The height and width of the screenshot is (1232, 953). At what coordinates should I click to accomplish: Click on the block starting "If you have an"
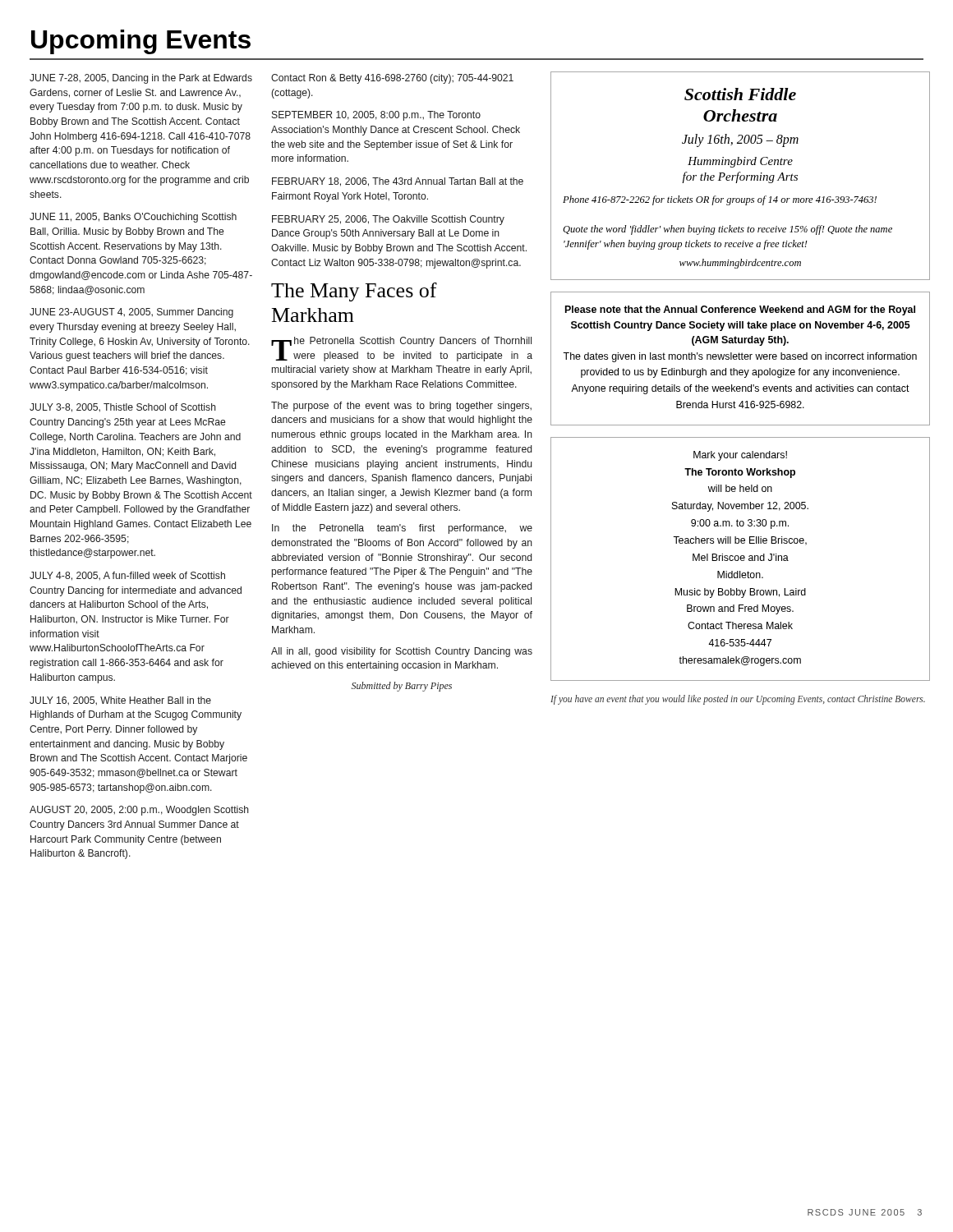pos(738,699)
